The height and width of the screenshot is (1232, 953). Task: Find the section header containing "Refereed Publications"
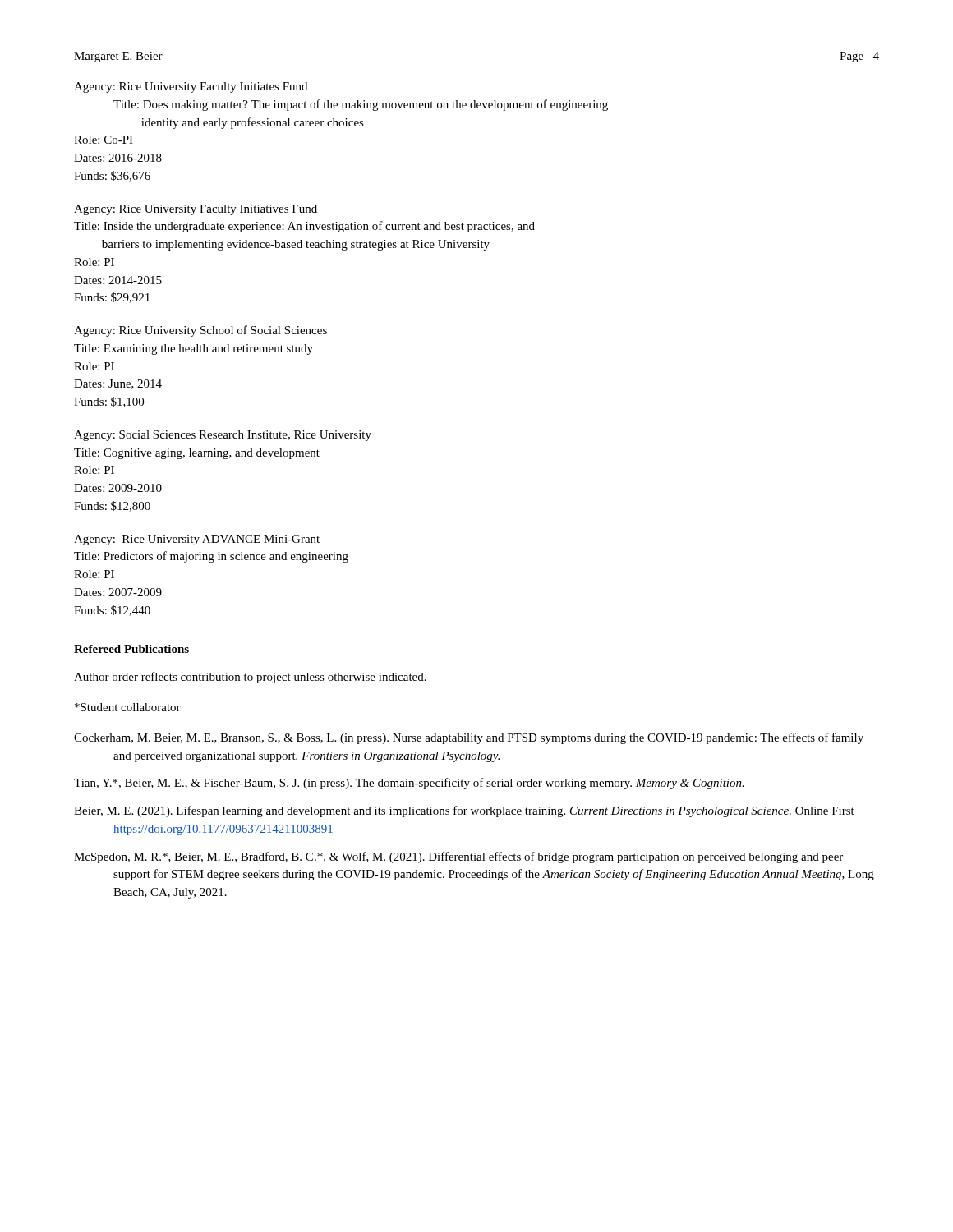coord(132,649)
